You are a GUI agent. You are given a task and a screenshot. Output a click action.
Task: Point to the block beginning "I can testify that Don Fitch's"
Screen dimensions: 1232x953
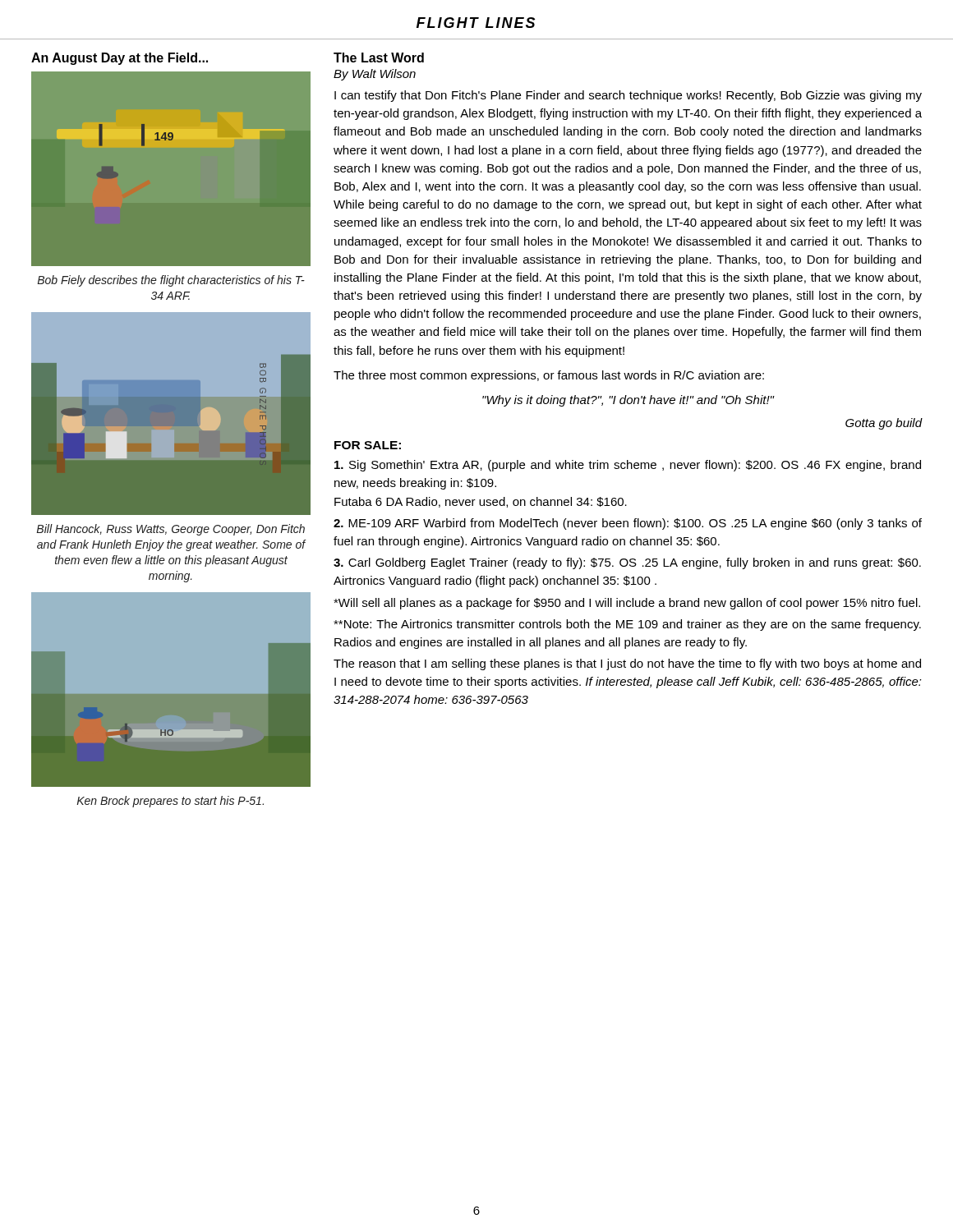628,222
